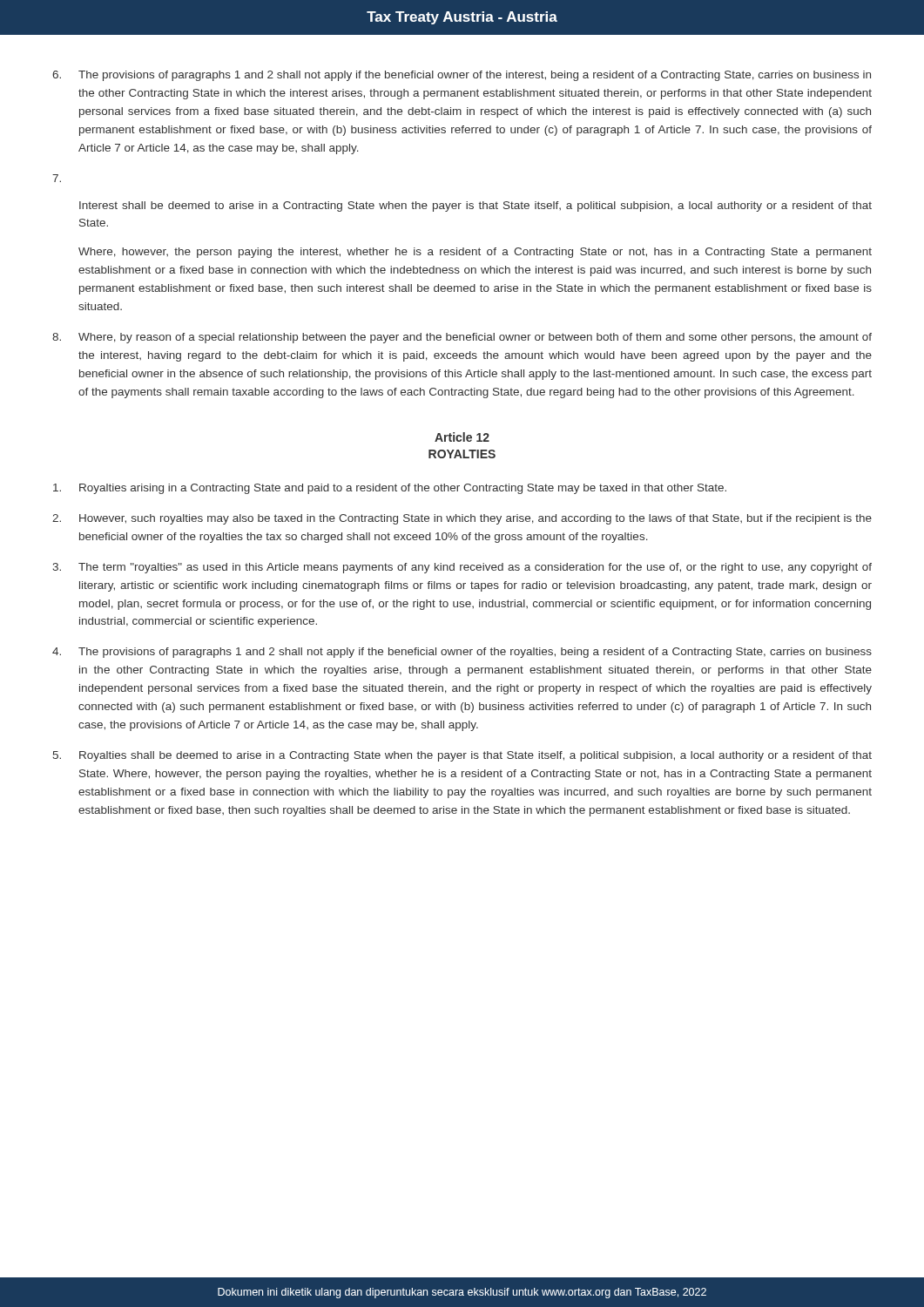The height and width of the screenshot is (1307, 924).
Task: Locate the element starting "Where, however, the person paying the"
Action: [x=475, y=279]
